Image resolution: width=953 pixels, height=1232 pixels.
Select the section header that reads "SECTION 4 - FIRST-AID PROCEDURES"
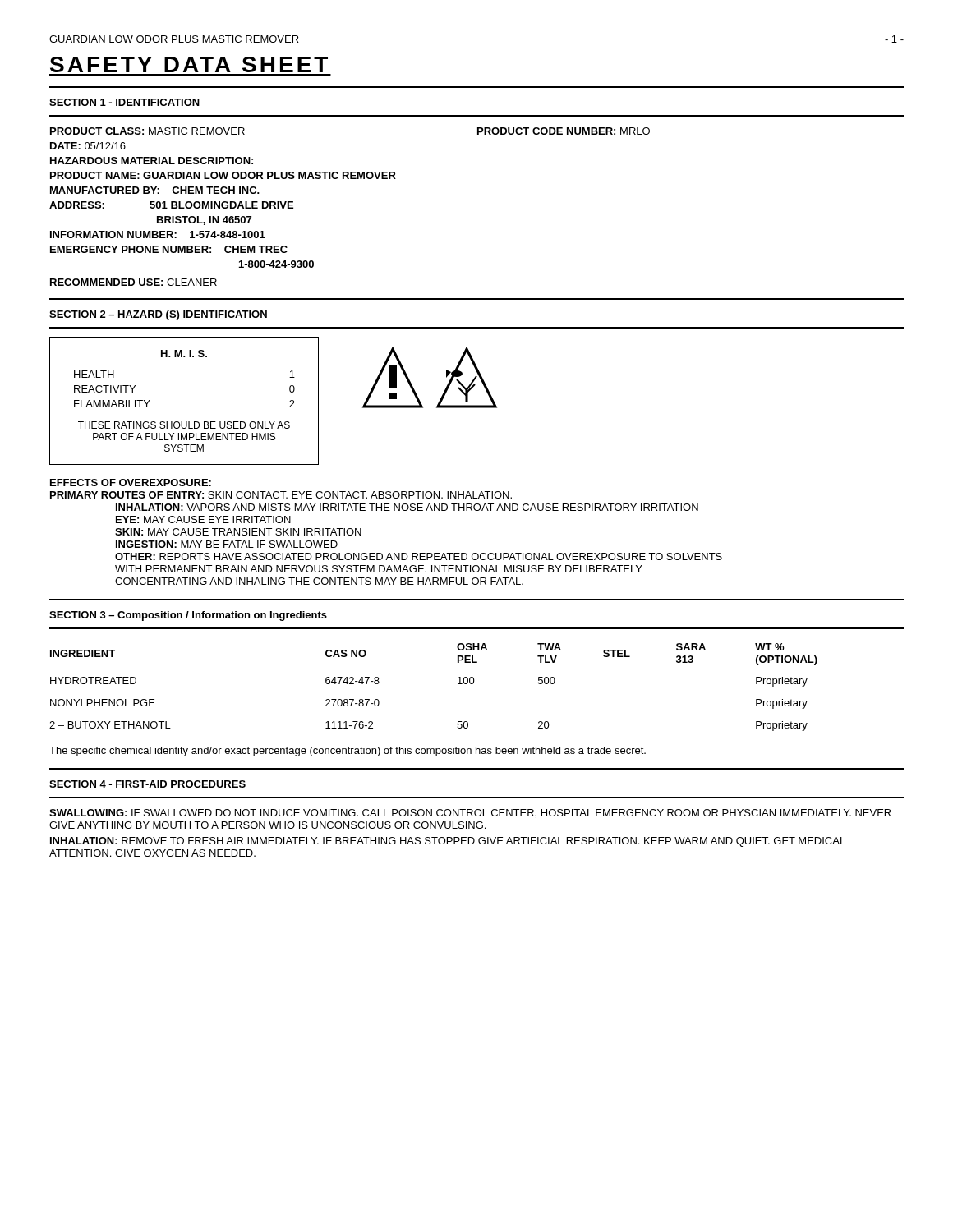click(x=147, y=784)
